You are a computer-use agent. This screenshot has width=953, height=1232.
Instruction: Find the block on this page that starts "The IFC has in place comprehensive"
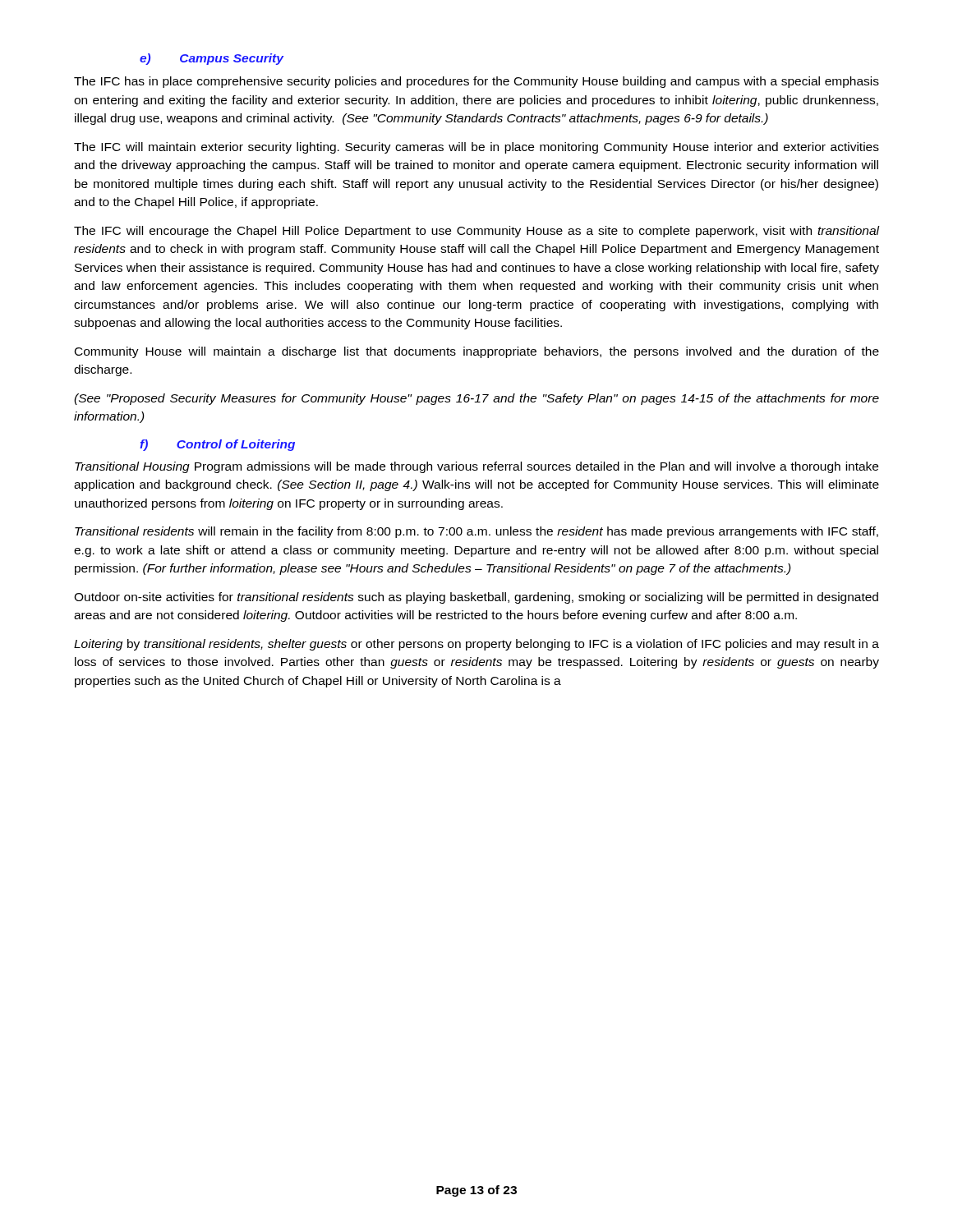pyautogui.click(x=476, y=100)
